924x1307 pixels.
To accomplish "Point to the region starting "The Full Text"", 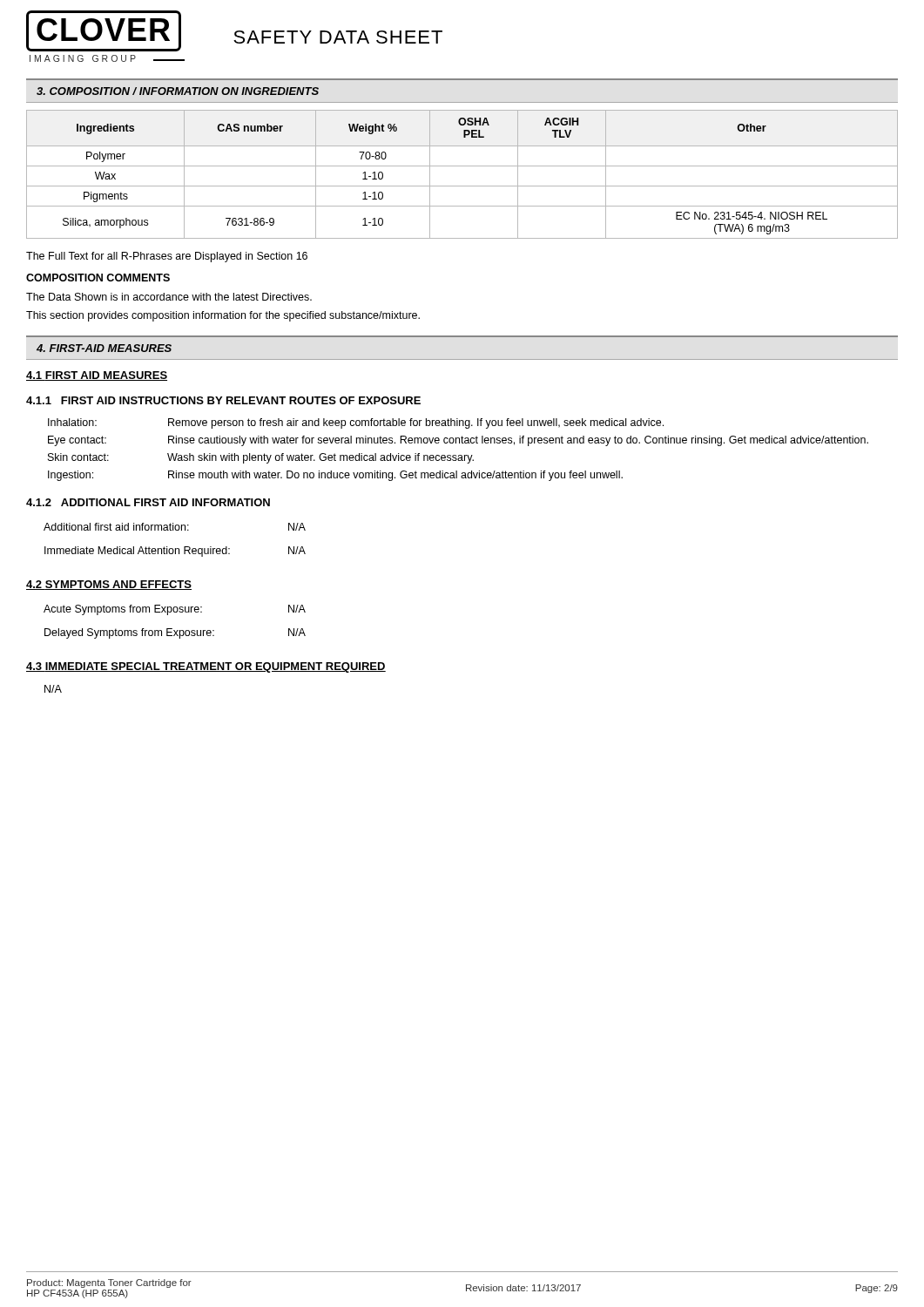I will pos(167,256).
